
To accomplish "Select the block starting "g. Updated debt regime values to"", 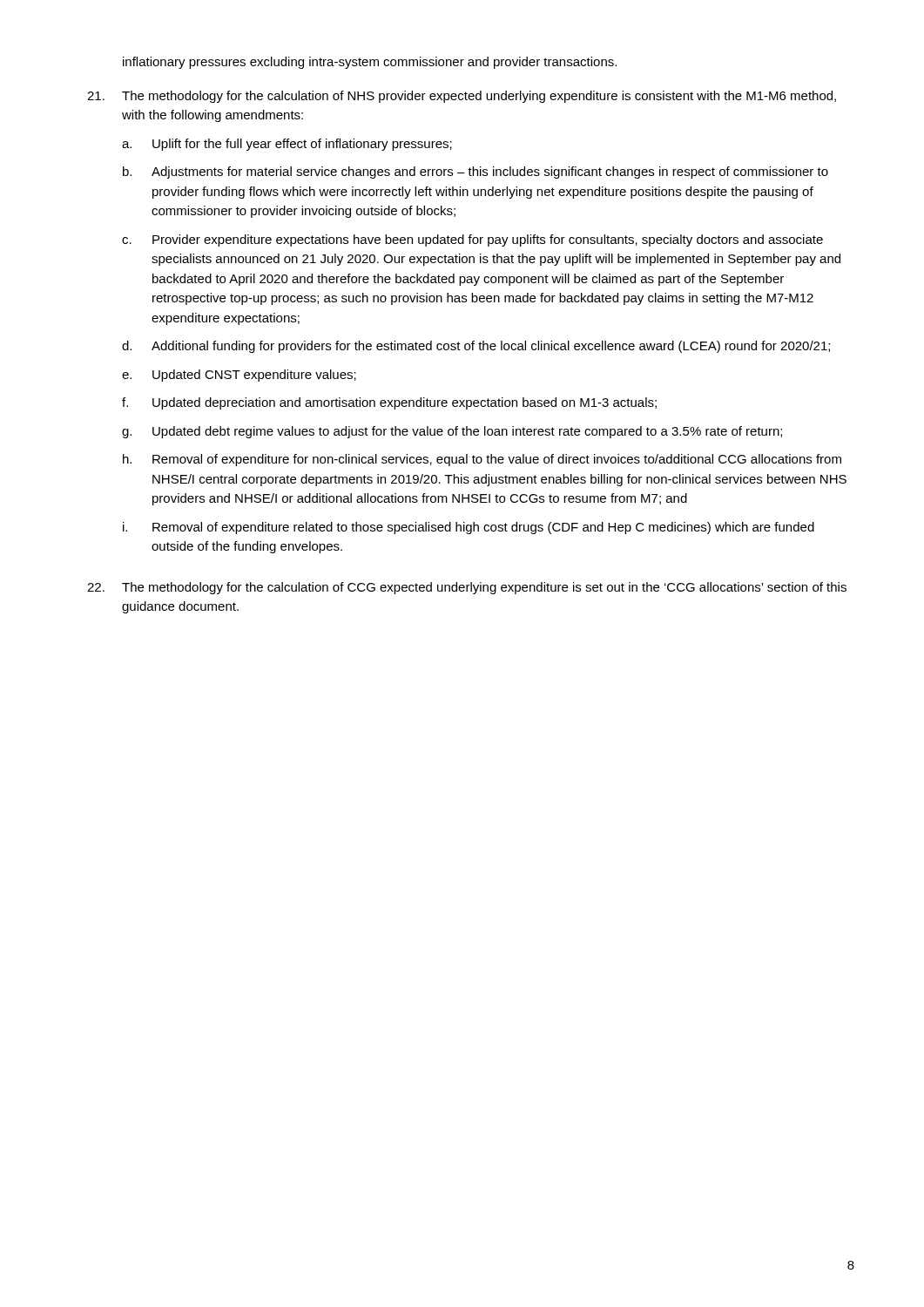I will (x=488, y=431).
